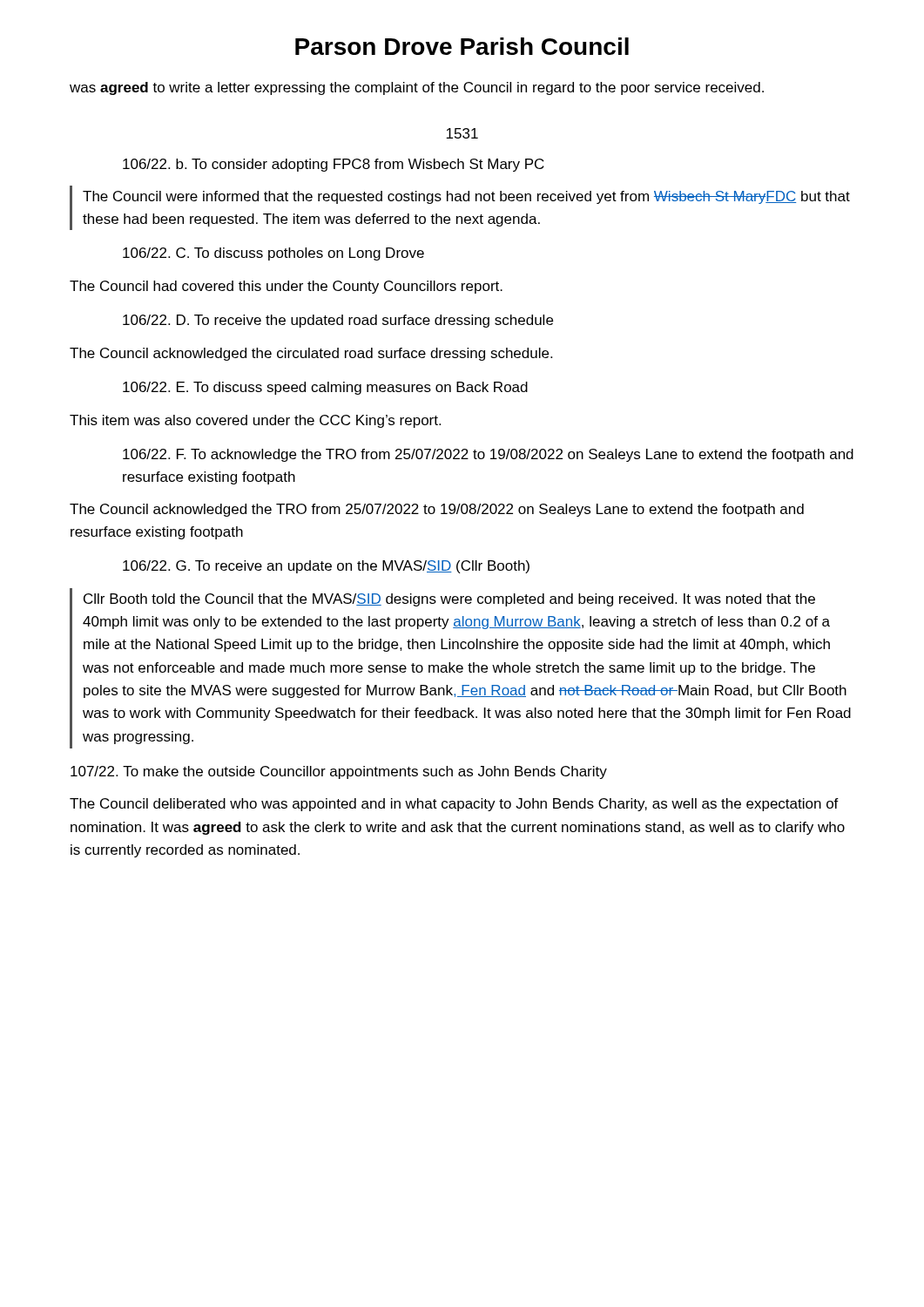Screen dimensions: 1307x924
Task: Find the block on this page that starts "The Council deliberated"
Action: [457, 827]
